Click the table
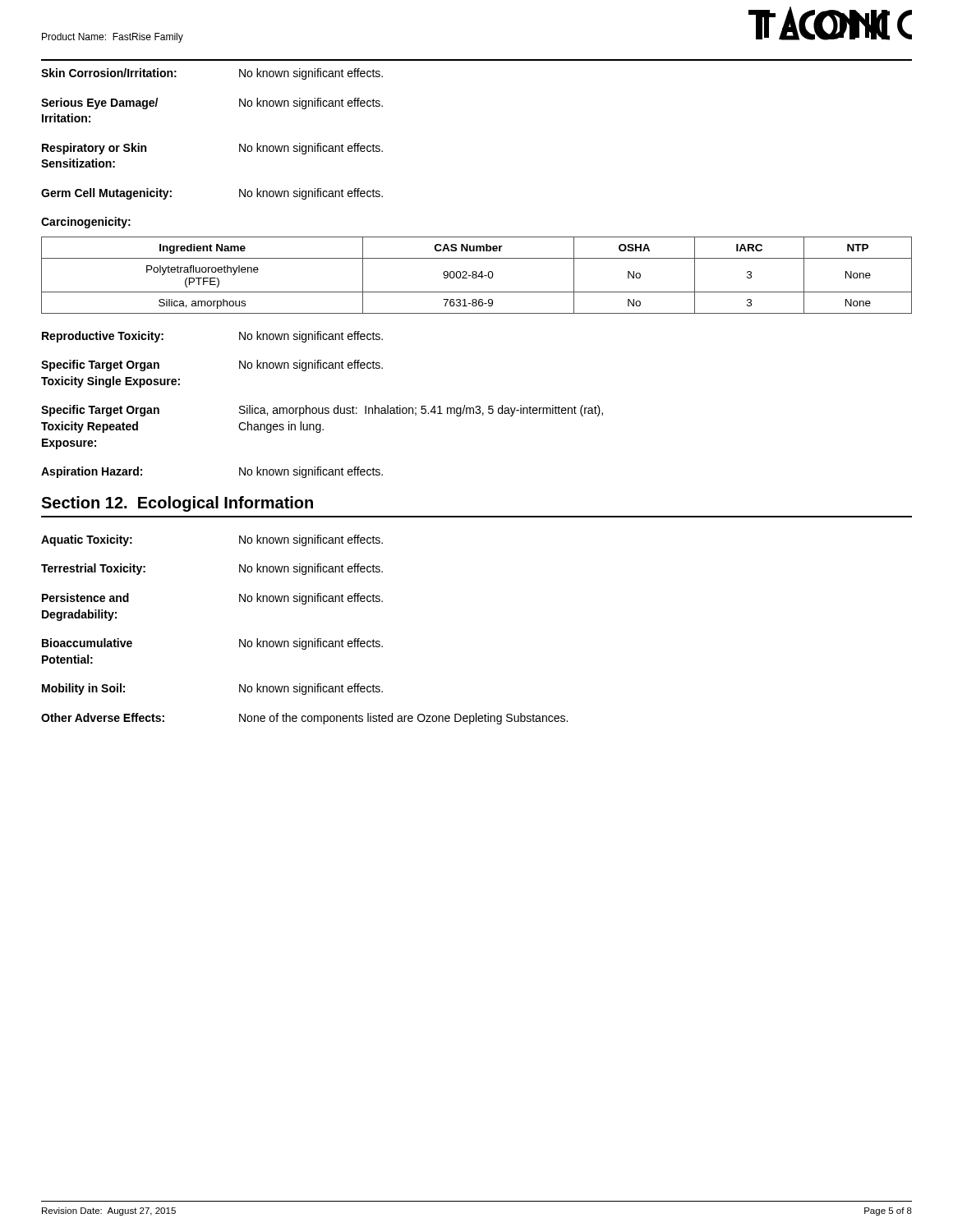The height and width of the screenshot is (1232, 953). coord(476,275)
